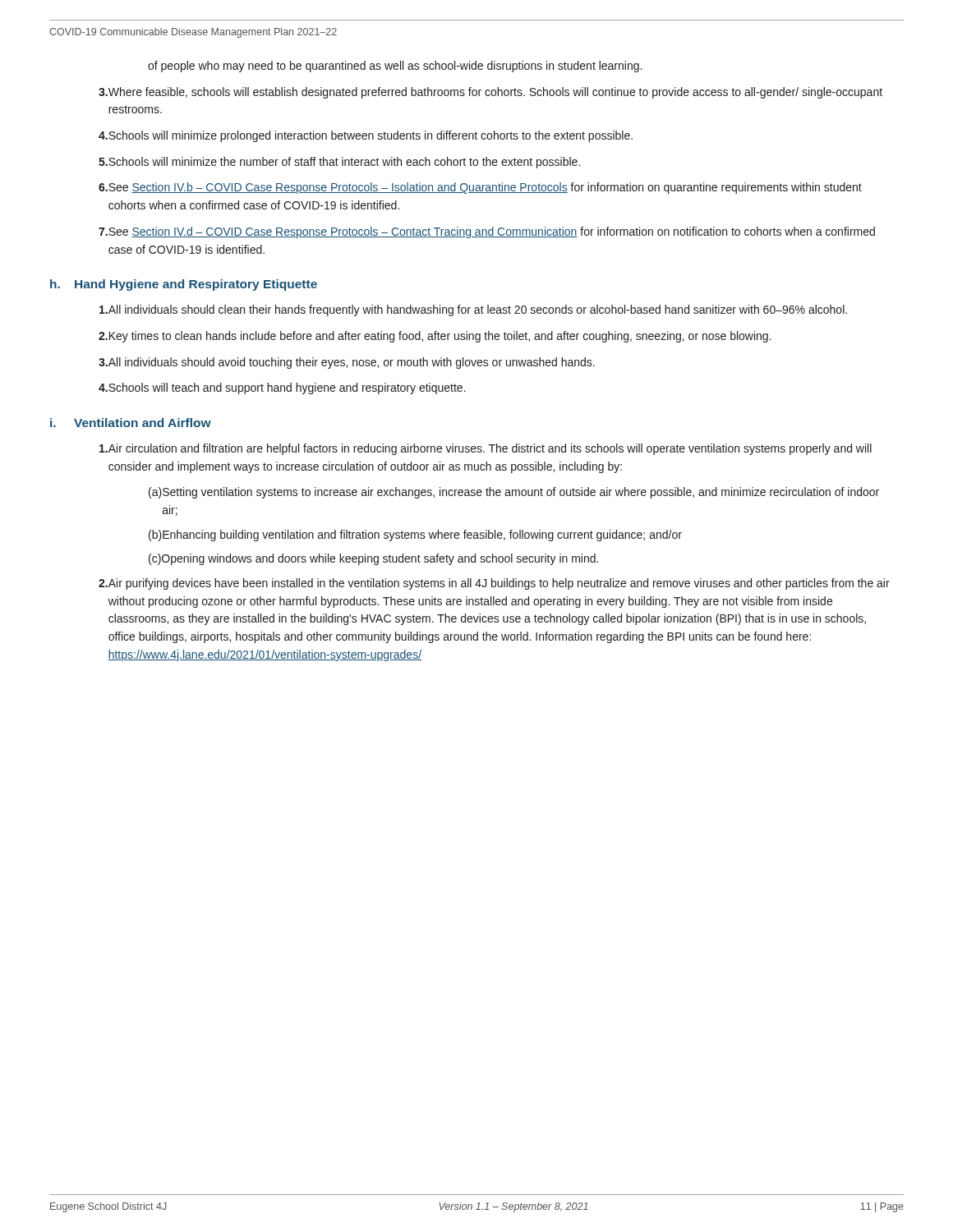Locate the text starting "of people who"
The height and width of the screenshot is (1232, 953).
[x=395, y=66]
